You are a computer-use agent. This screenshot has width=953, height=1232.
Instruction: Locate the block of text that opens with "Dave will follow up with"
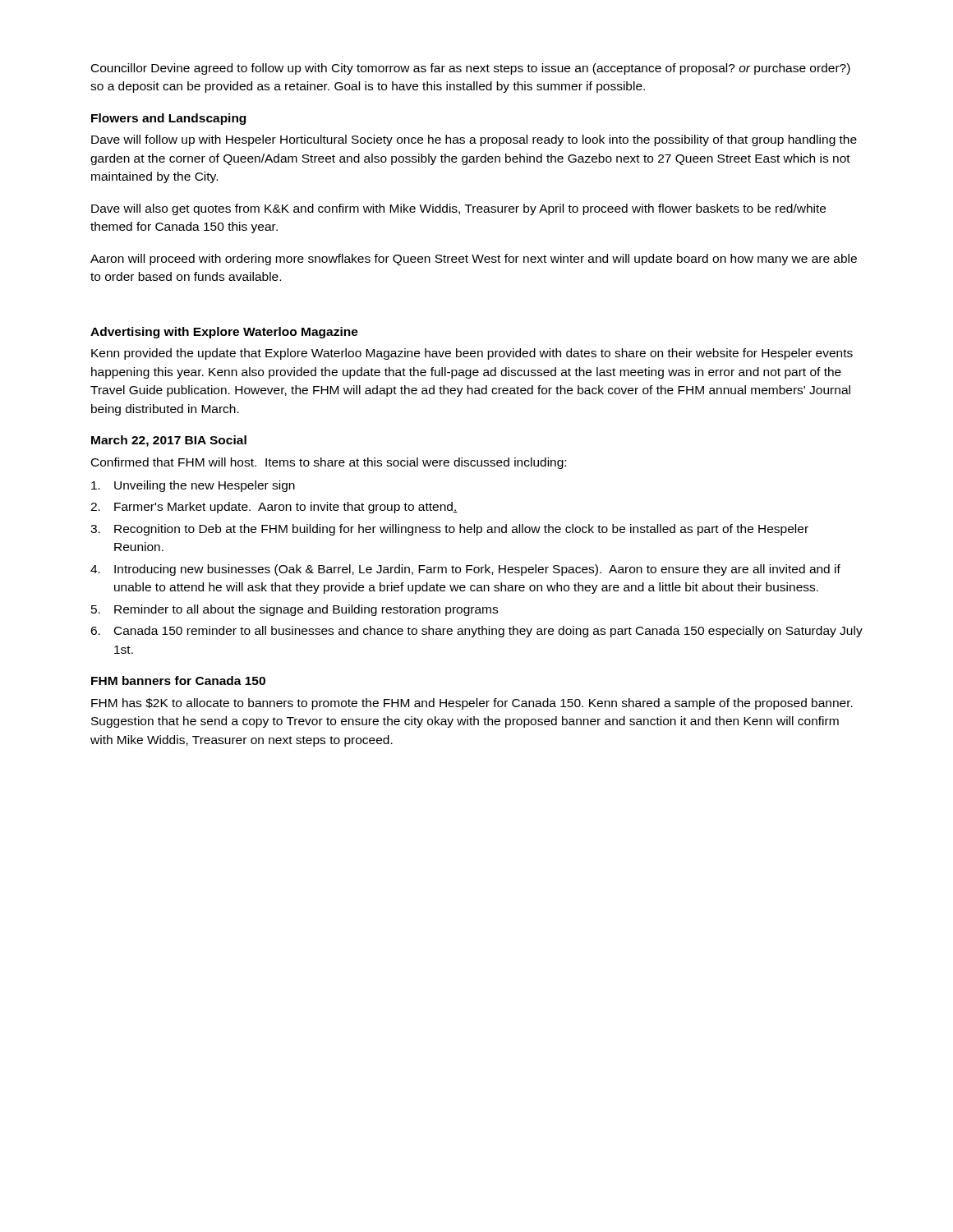[474, 158]
